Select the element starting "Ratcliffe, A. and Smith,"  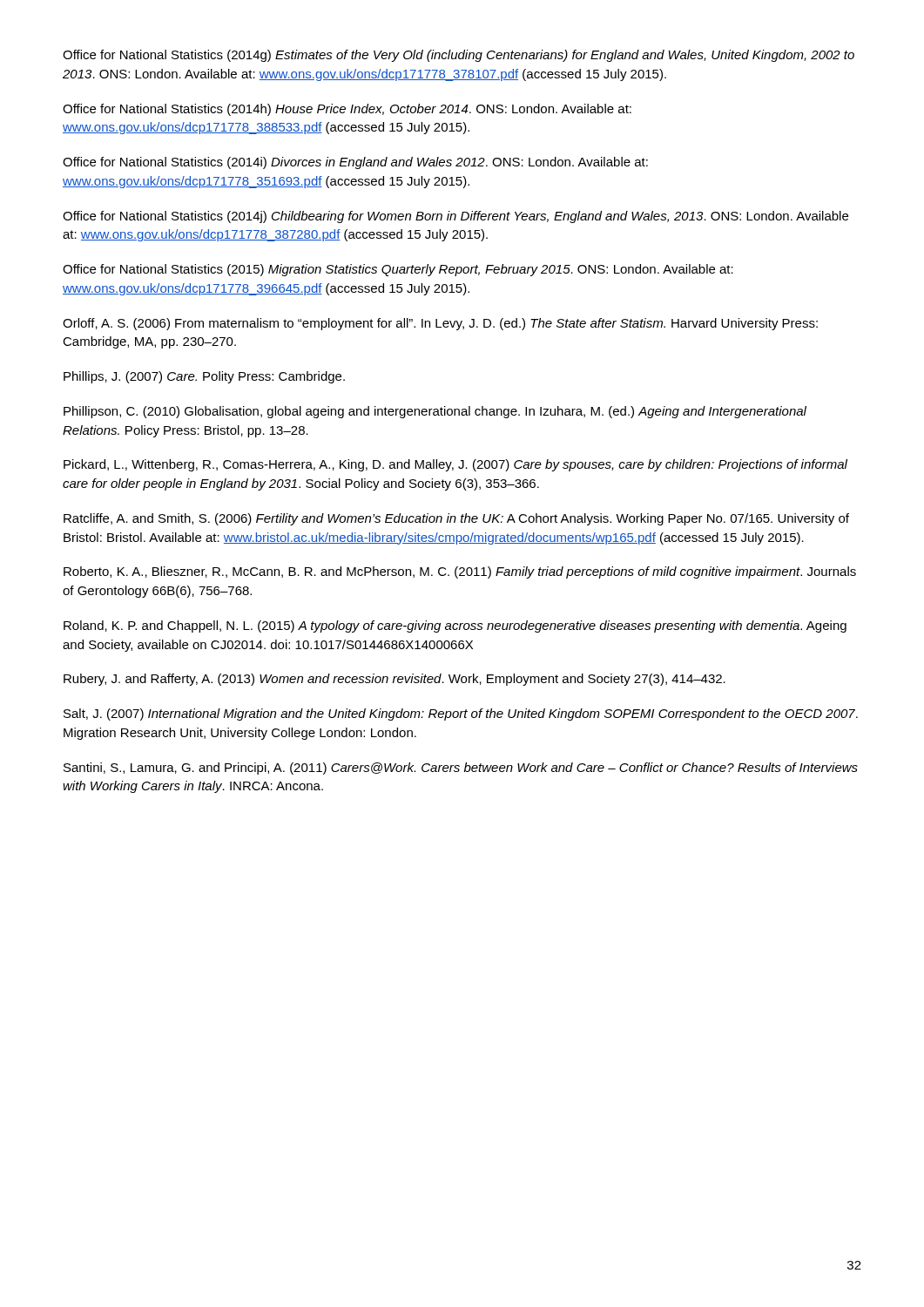[456, 527]
